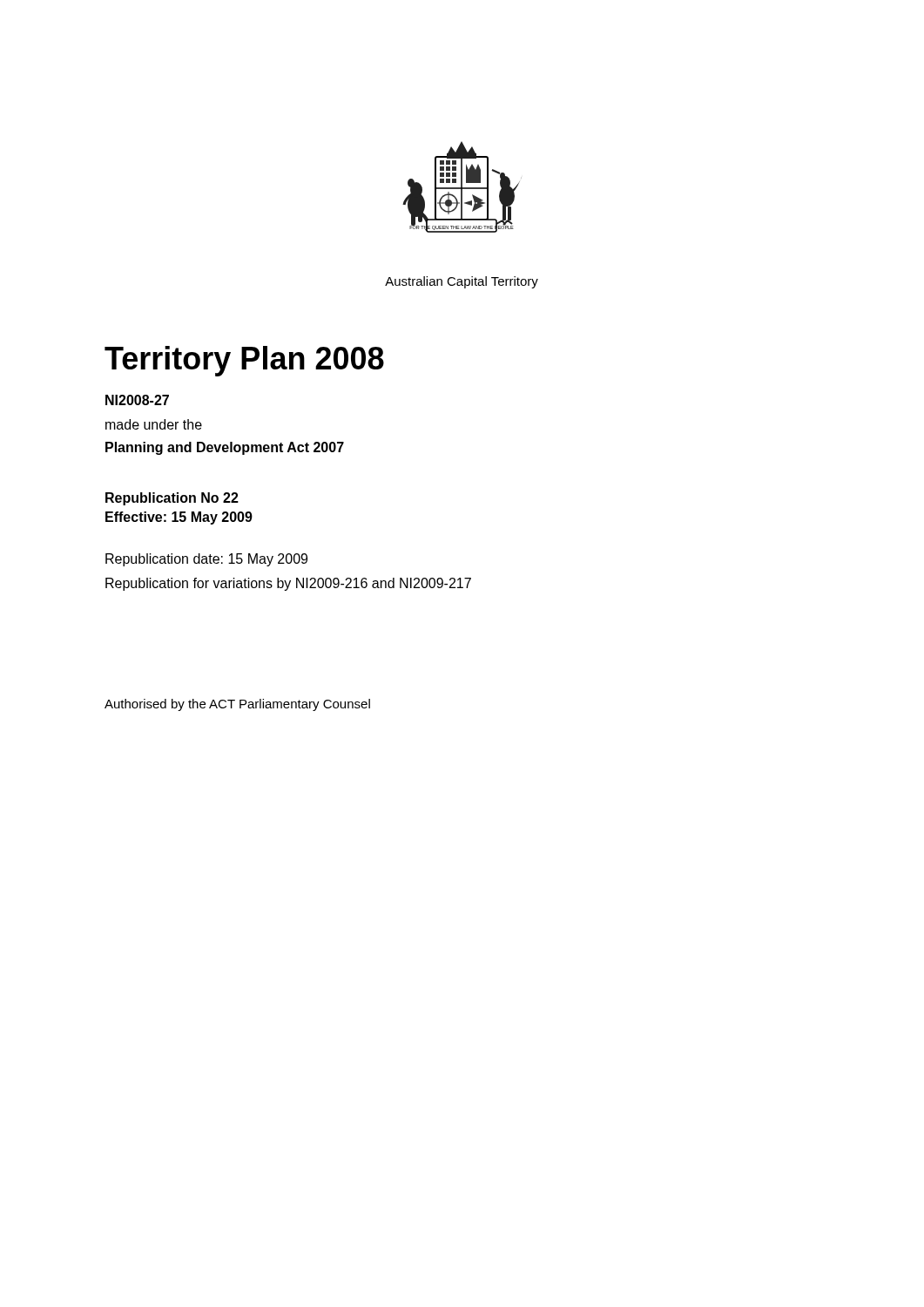The image size is (924, 1307).
Task: Find the text block with the text "Republication for variations by NI2009-216"
Action: [x=288, y=583]
